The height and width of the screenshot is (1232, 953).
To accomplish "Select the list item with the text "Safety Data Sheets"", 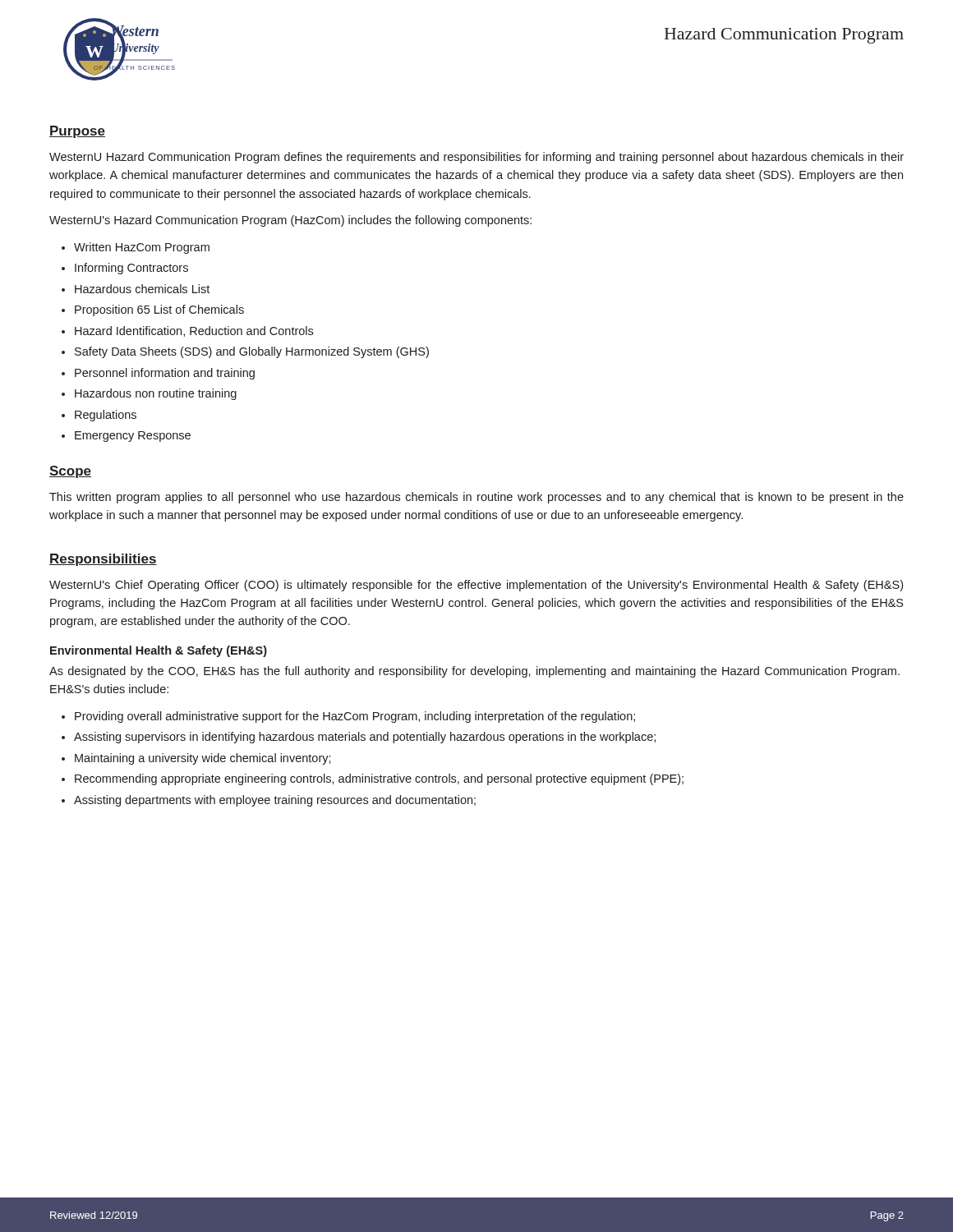I will click(x=252, y=352).
